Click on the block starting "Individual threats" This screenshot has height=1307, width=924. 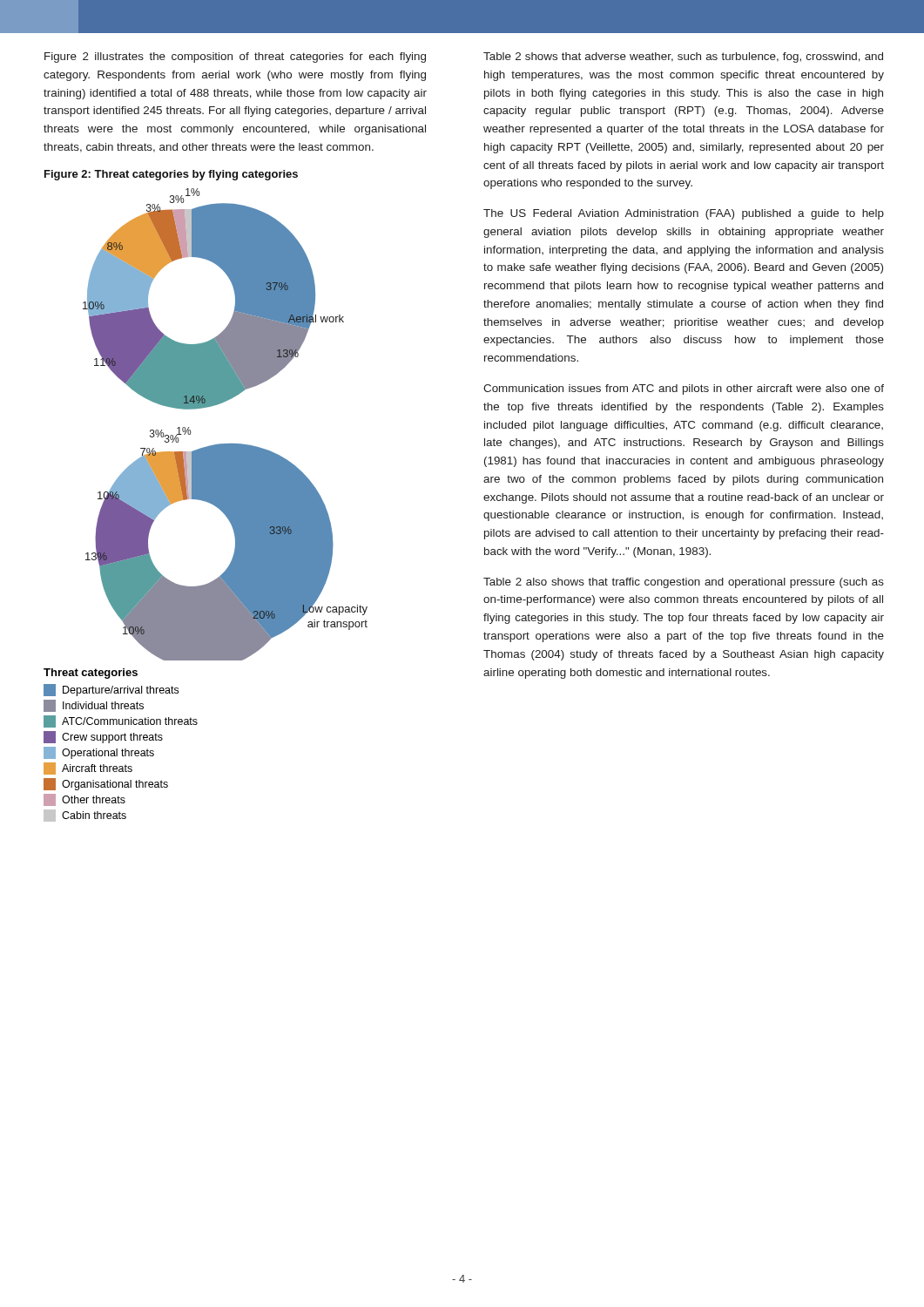[94, 705]
